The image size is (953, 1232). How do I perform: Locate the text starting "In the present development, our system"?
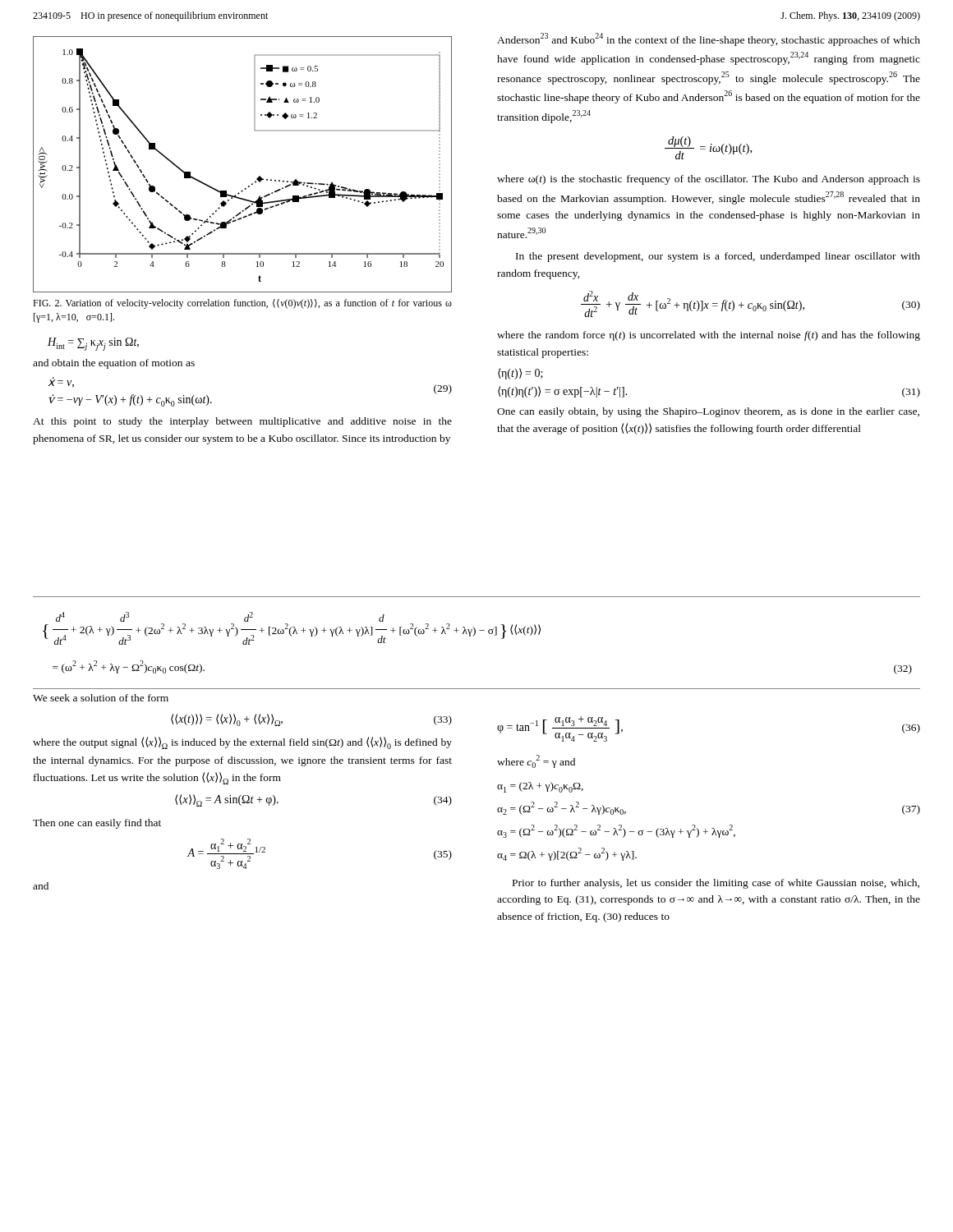pos(709,264)
